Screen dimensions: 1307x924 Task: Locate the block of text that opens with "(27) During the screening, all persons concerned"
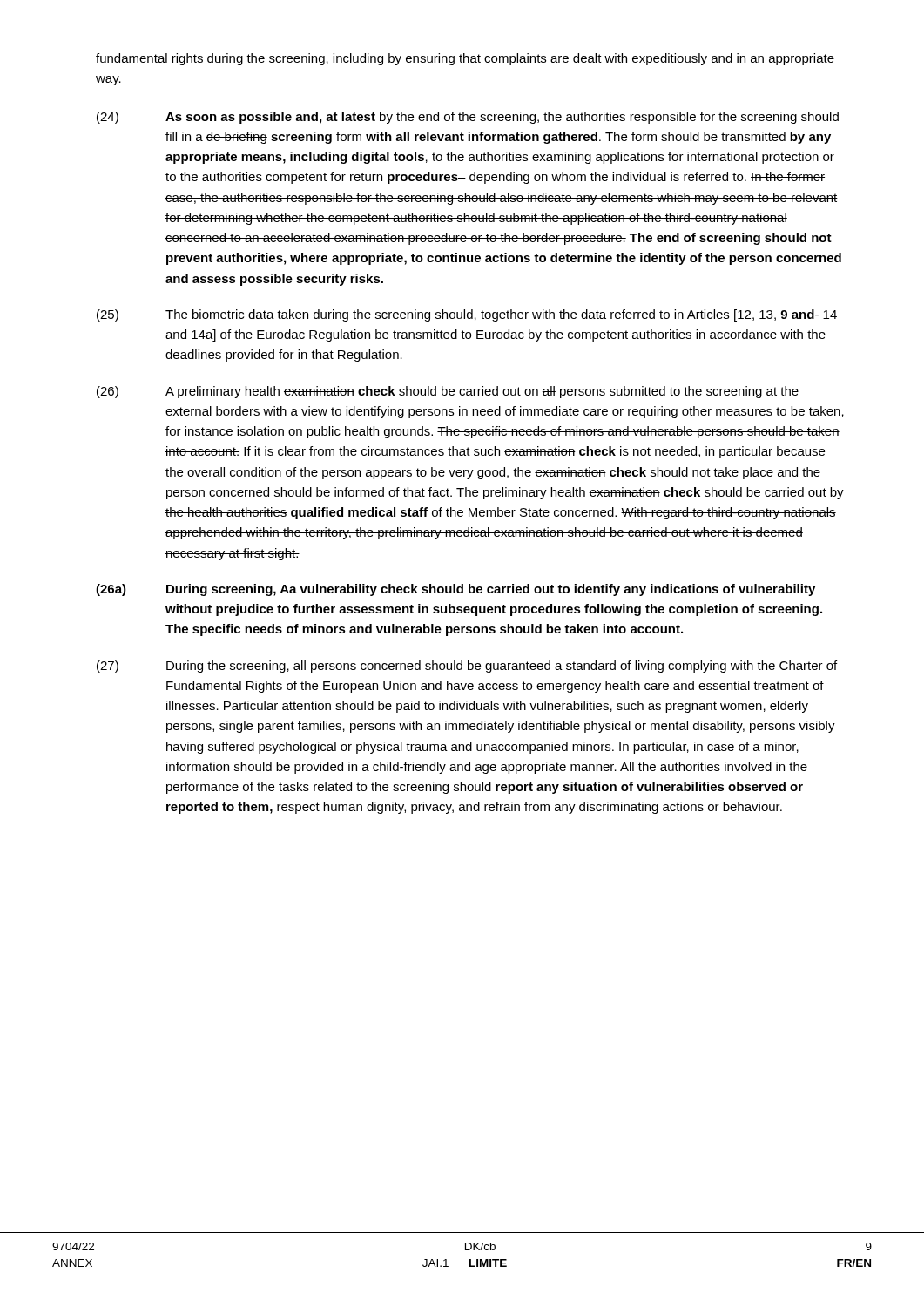[471, 736]
